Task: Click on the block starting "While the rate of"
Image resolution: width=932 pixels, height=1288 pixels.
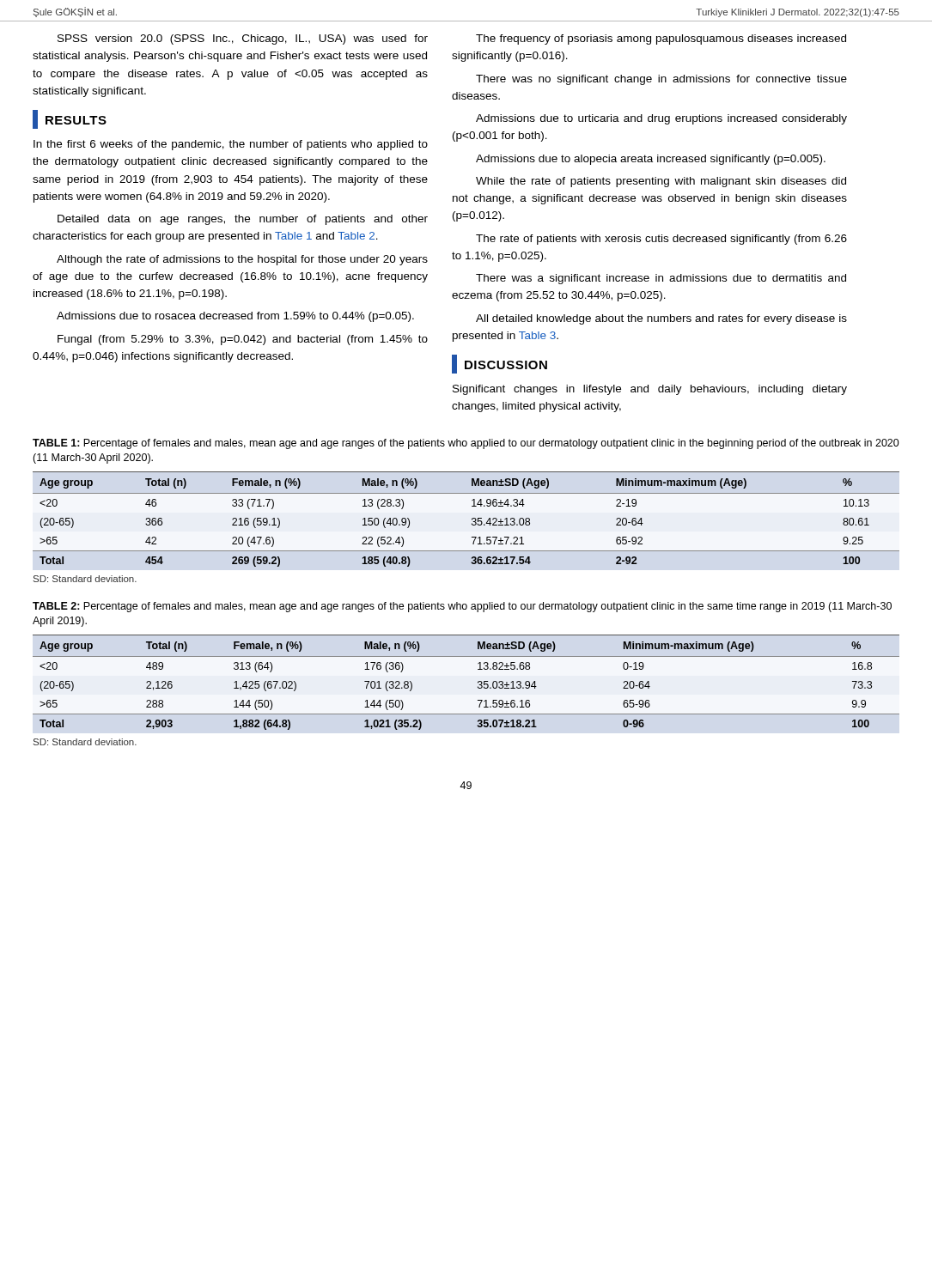Action: 649,198
